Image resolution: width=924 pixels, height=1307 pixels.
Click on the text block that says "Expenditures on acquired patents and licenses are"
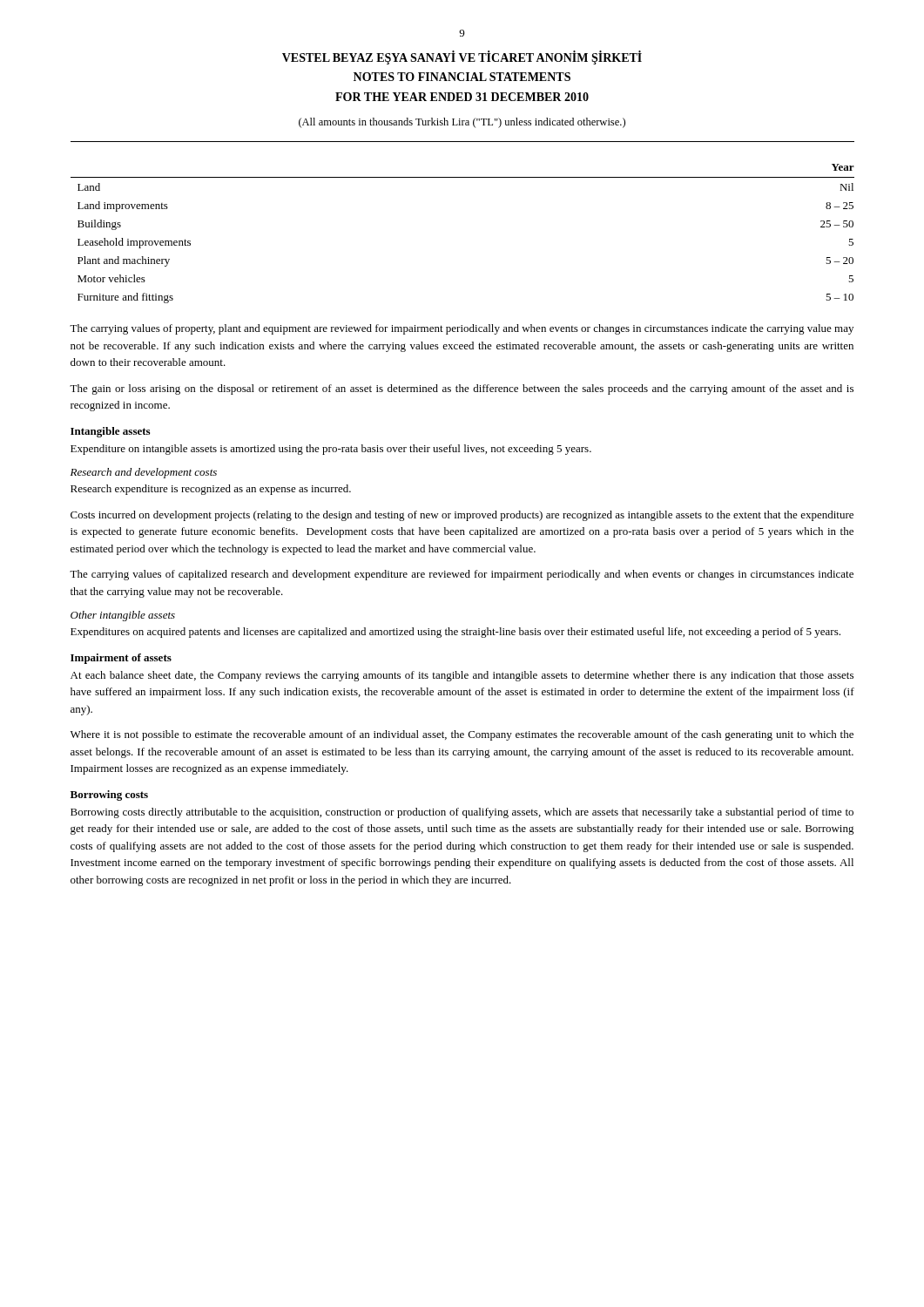click(x=456, y=631)
